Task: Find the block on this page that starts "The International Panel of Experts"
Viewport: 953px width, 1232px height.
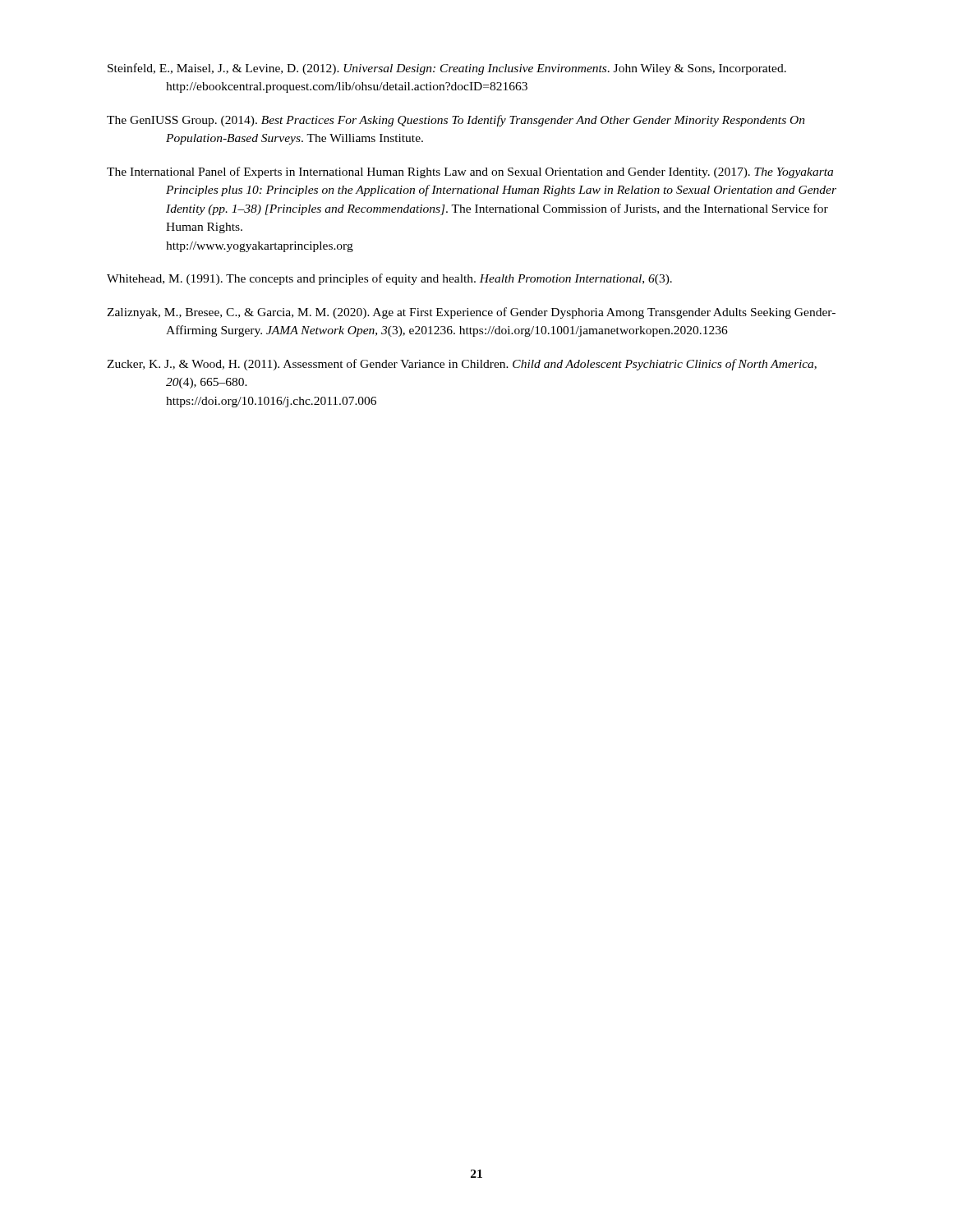Action: pos(472,208)
